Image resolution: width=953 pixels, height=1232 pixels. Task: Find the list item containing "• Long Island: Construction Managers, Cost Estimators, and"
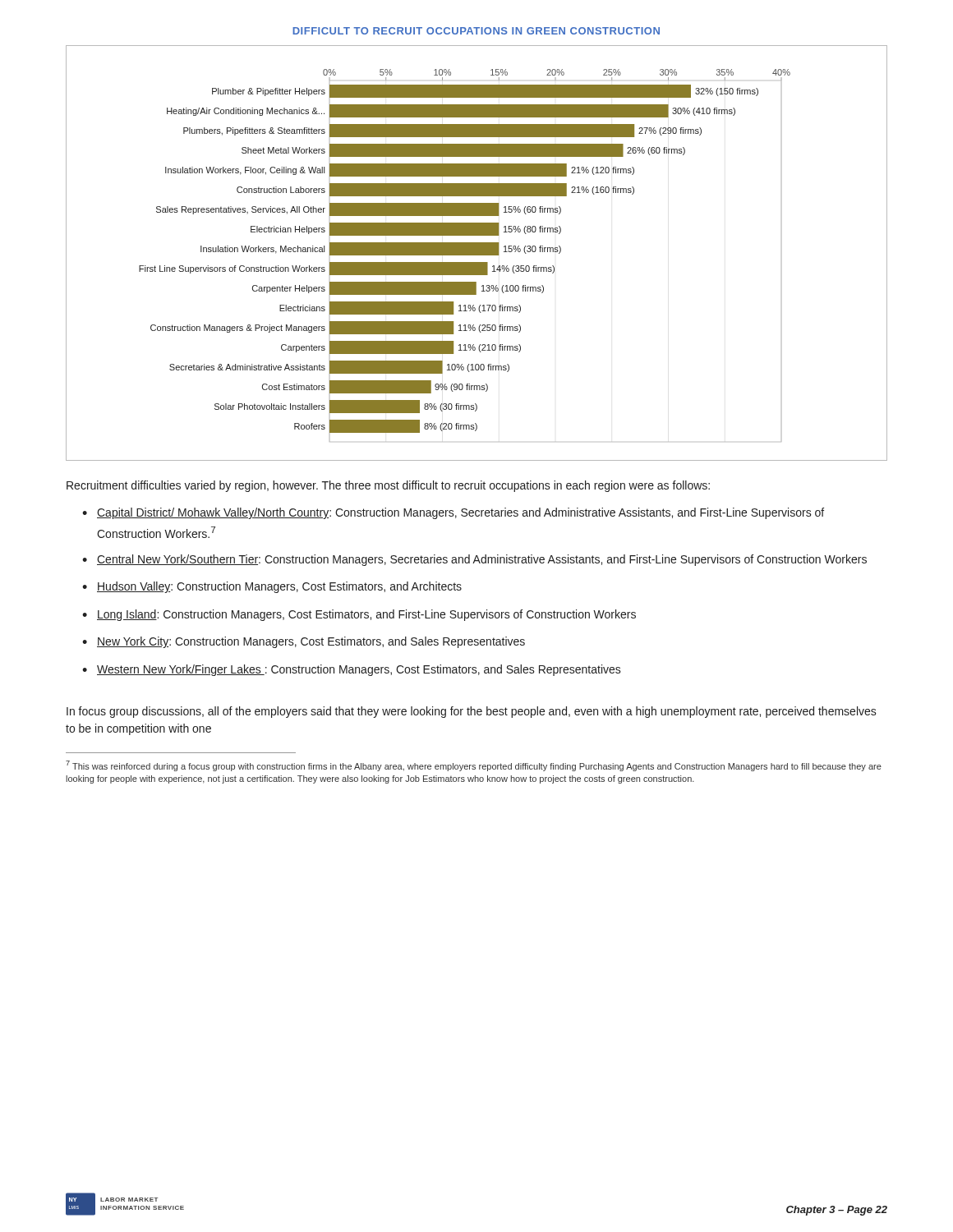point(359,616)
